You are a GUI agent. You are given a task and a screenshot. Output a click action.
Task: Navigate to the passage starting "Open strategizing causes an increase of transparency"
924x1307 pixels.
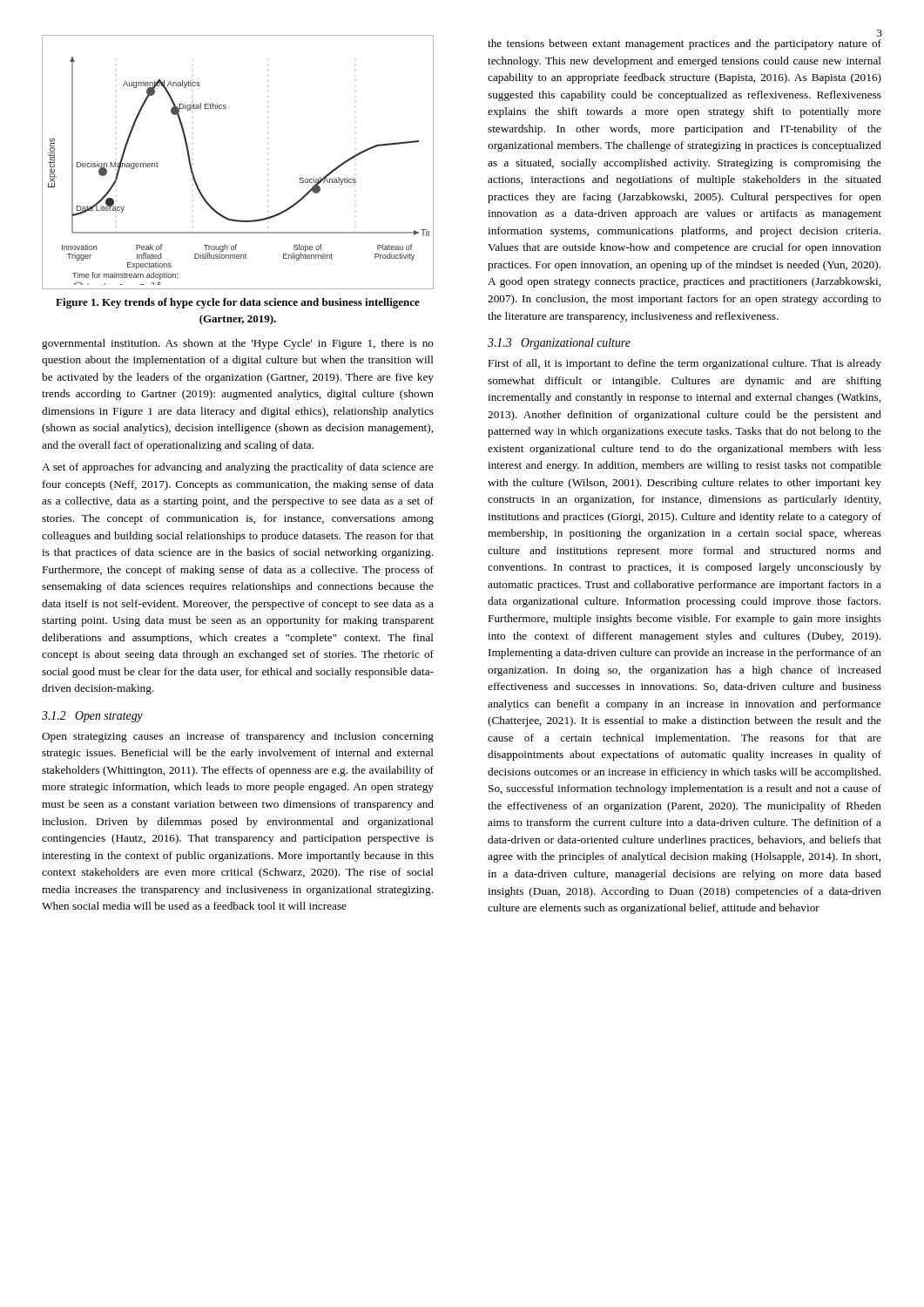pos(238,821)
